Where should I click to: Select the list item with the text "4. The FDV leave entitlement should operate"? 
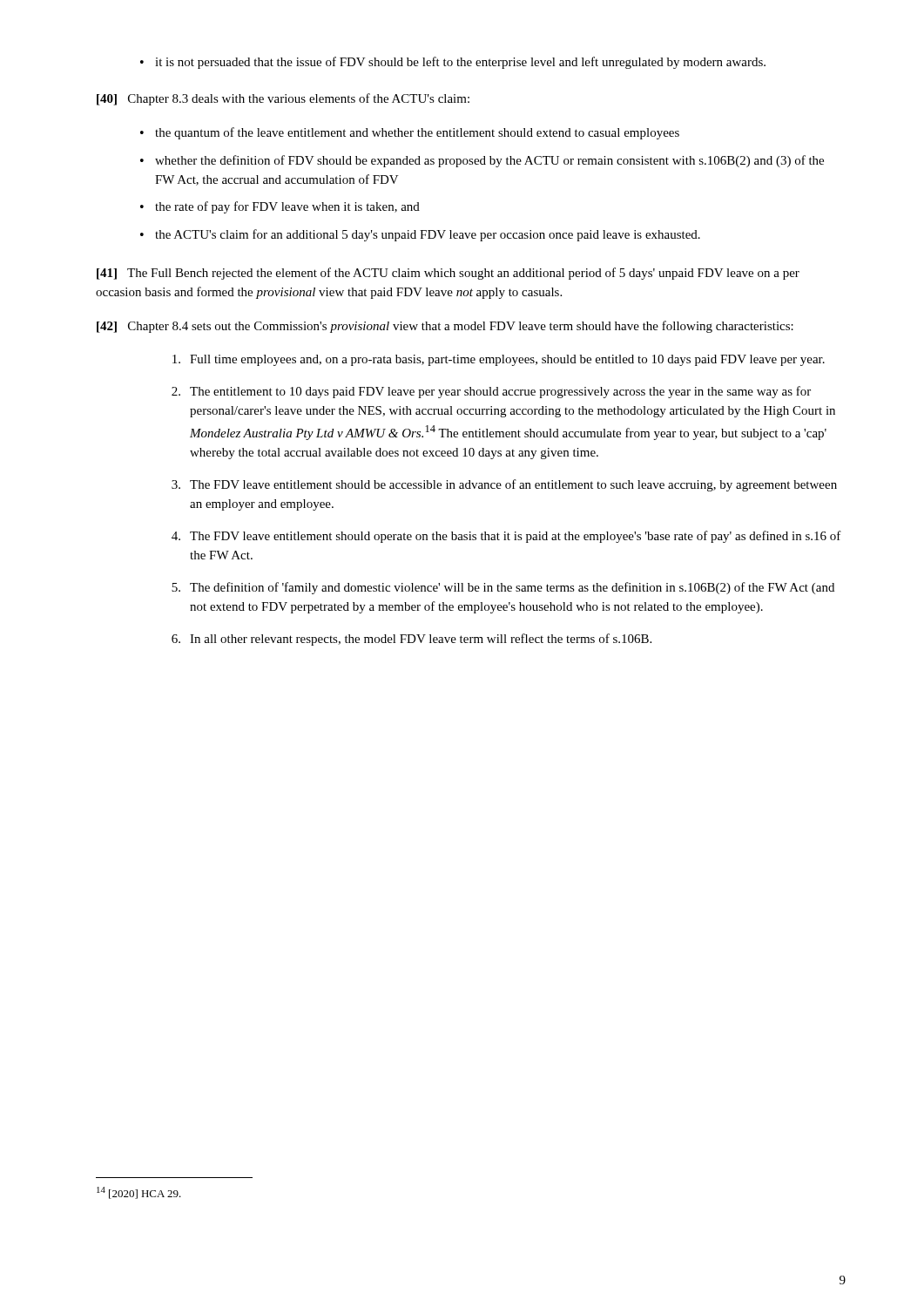point(501,545)
